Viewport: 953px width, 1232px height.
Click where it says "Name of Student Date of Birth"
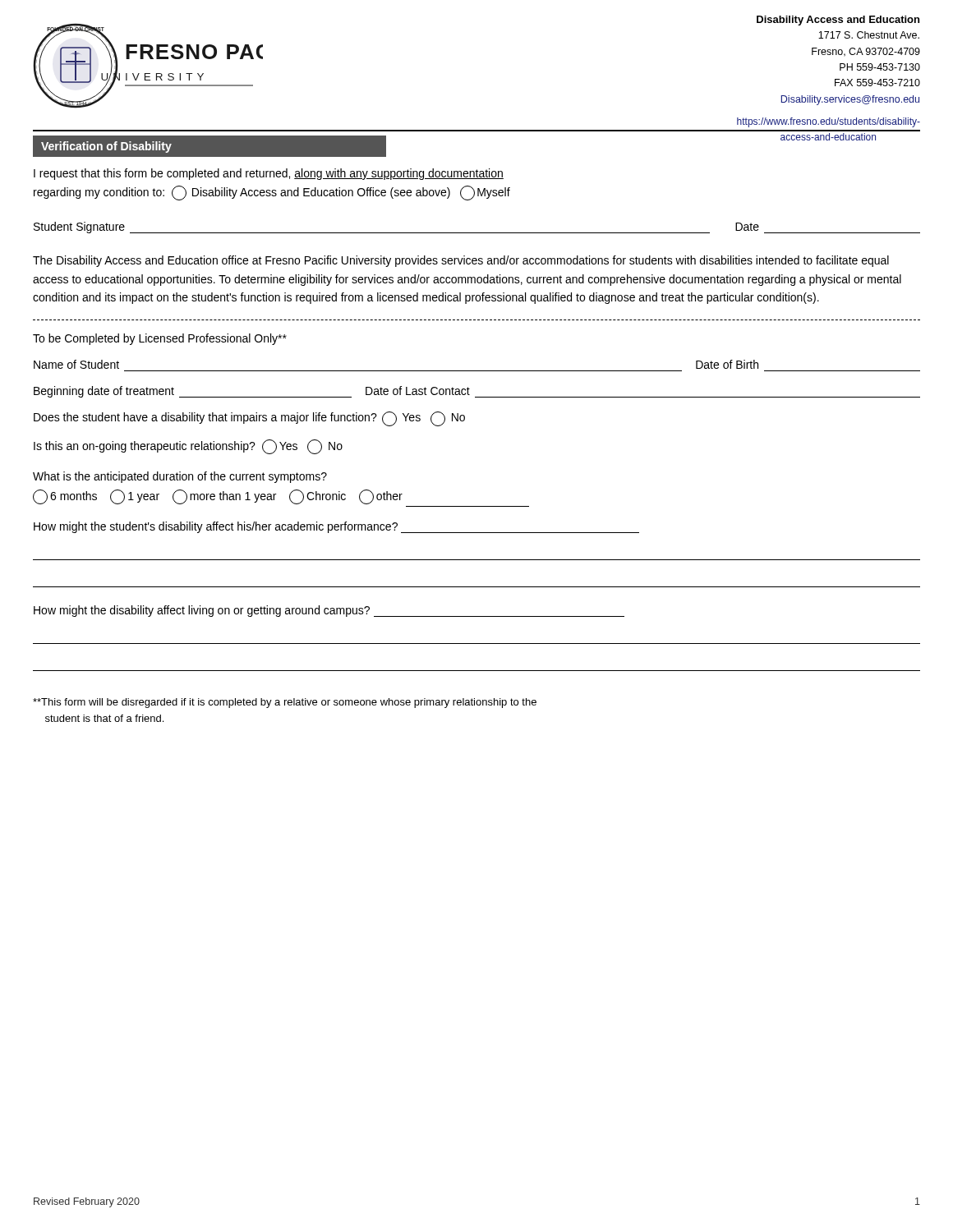(476, 365)
